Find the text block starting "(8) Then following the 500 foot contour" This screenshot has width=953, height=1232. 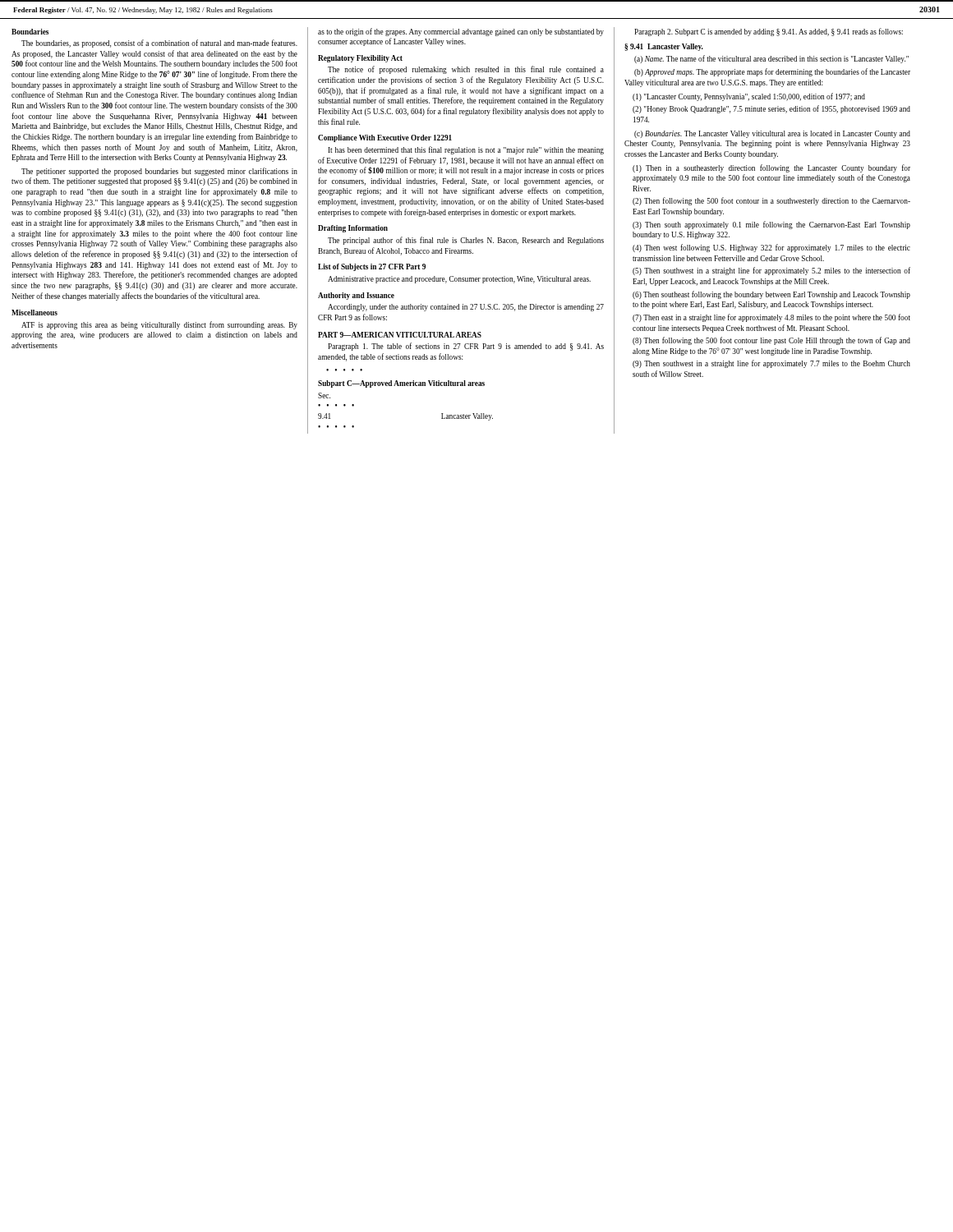(x=771, y=346)
